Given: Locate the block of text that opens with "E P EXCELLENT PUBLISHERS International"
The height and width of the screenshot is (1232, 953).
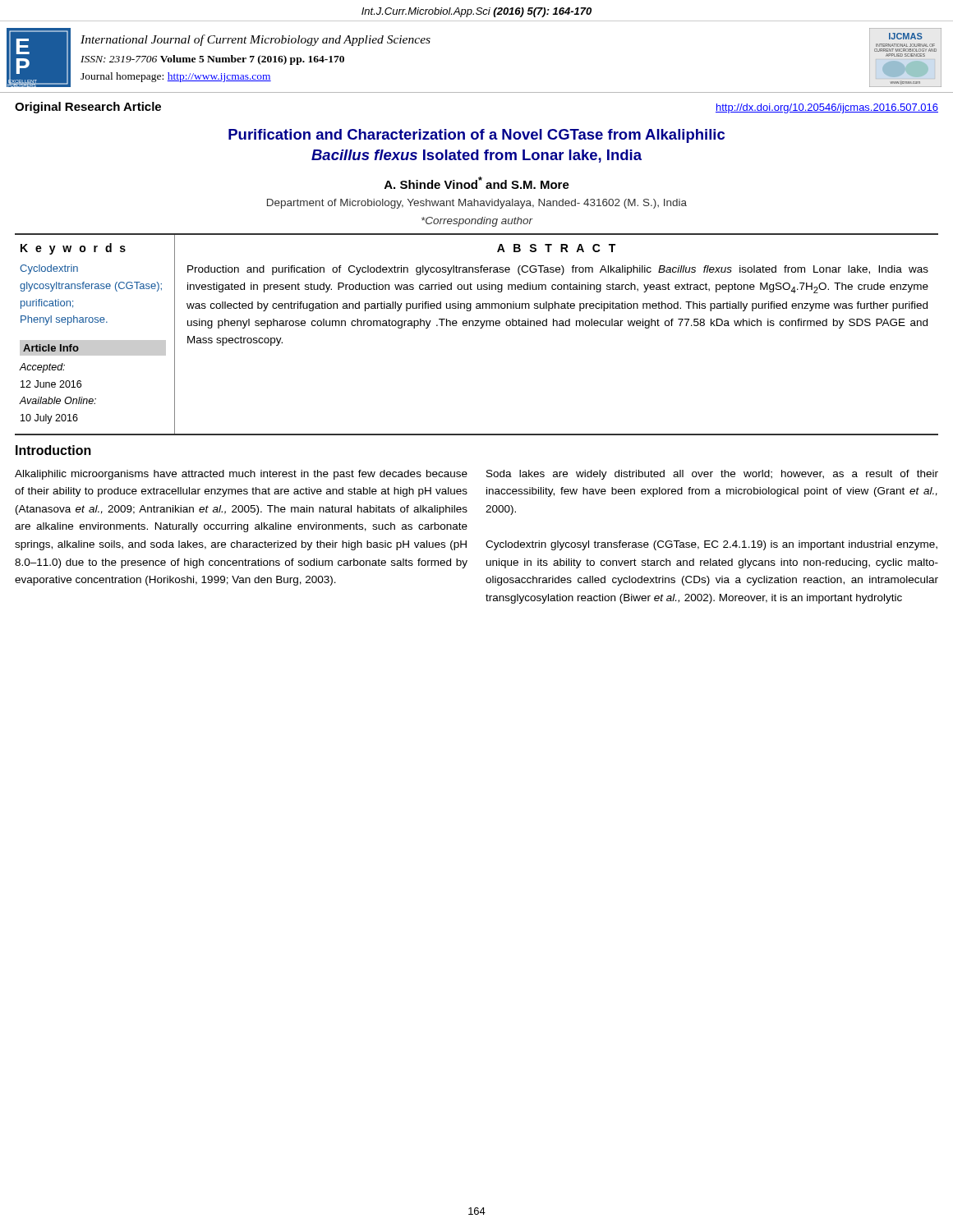Looking at the screenshot, I should coord(474,58).
